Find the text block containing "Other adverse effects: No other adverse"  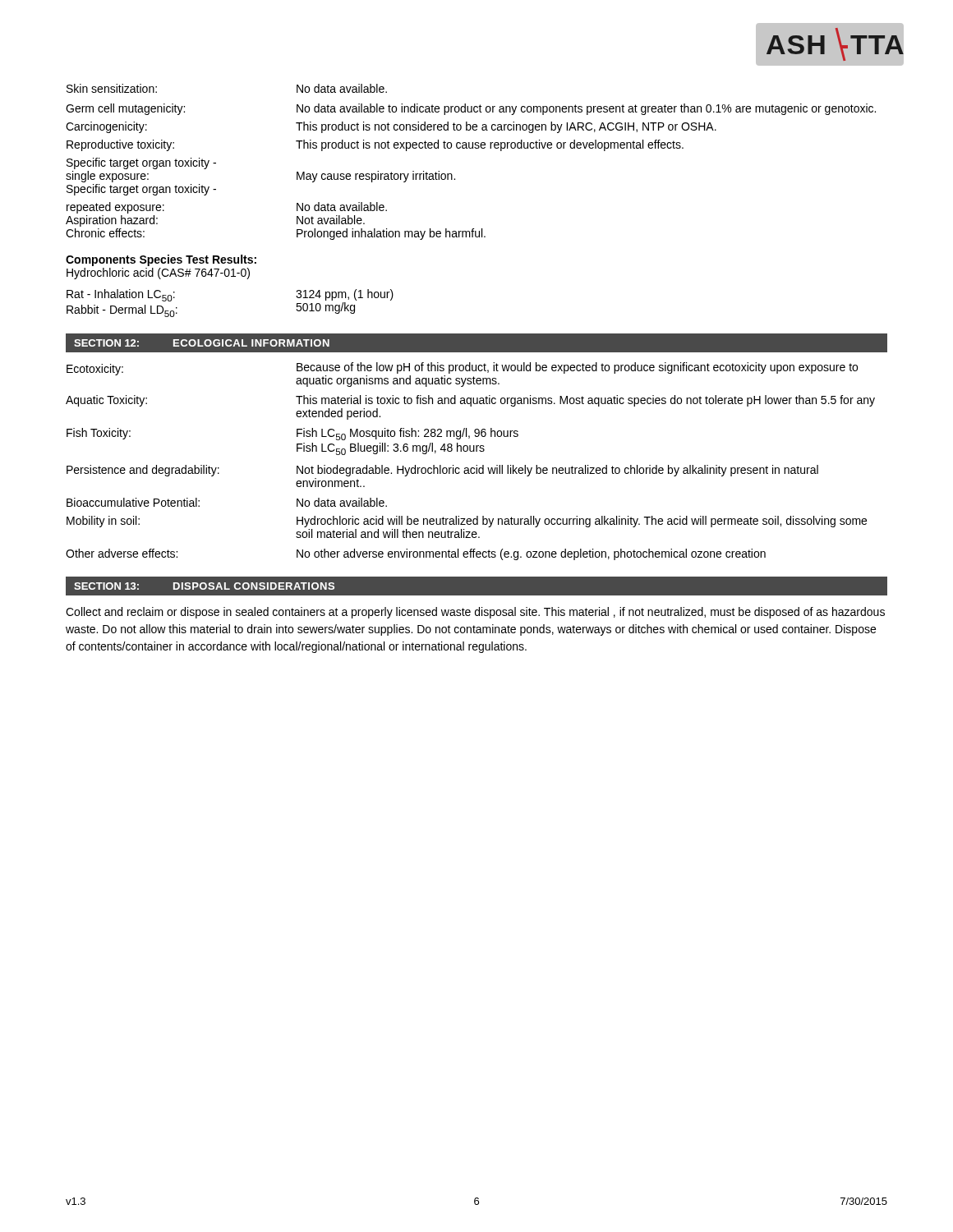pyautogui.click(x=476, y=554)
